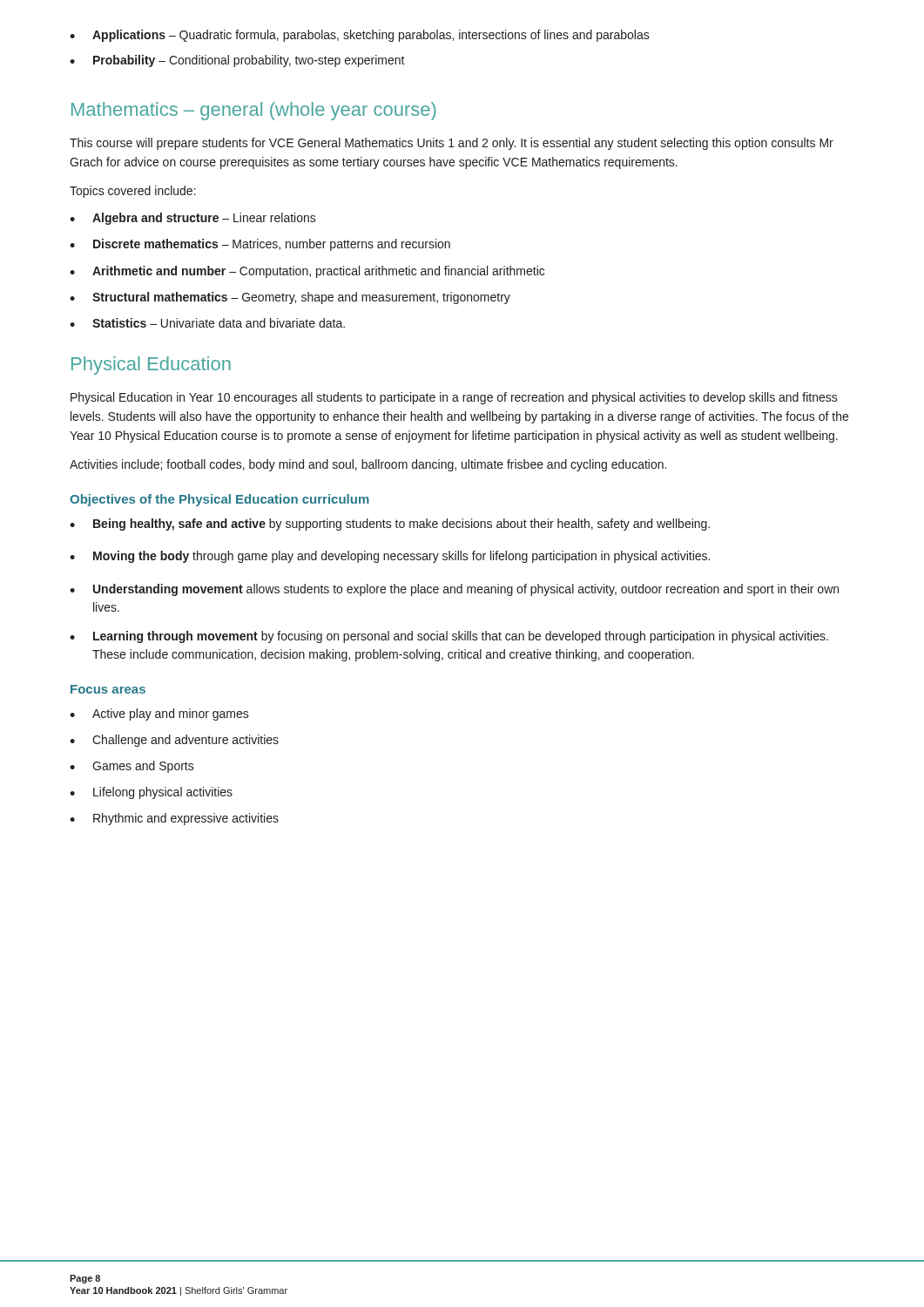Image resolution: width=924 pixels, height=1307 pixels.
Task: Select the list item with the text "• Rhythmic and expressive activities"
Action: (174, 819)
